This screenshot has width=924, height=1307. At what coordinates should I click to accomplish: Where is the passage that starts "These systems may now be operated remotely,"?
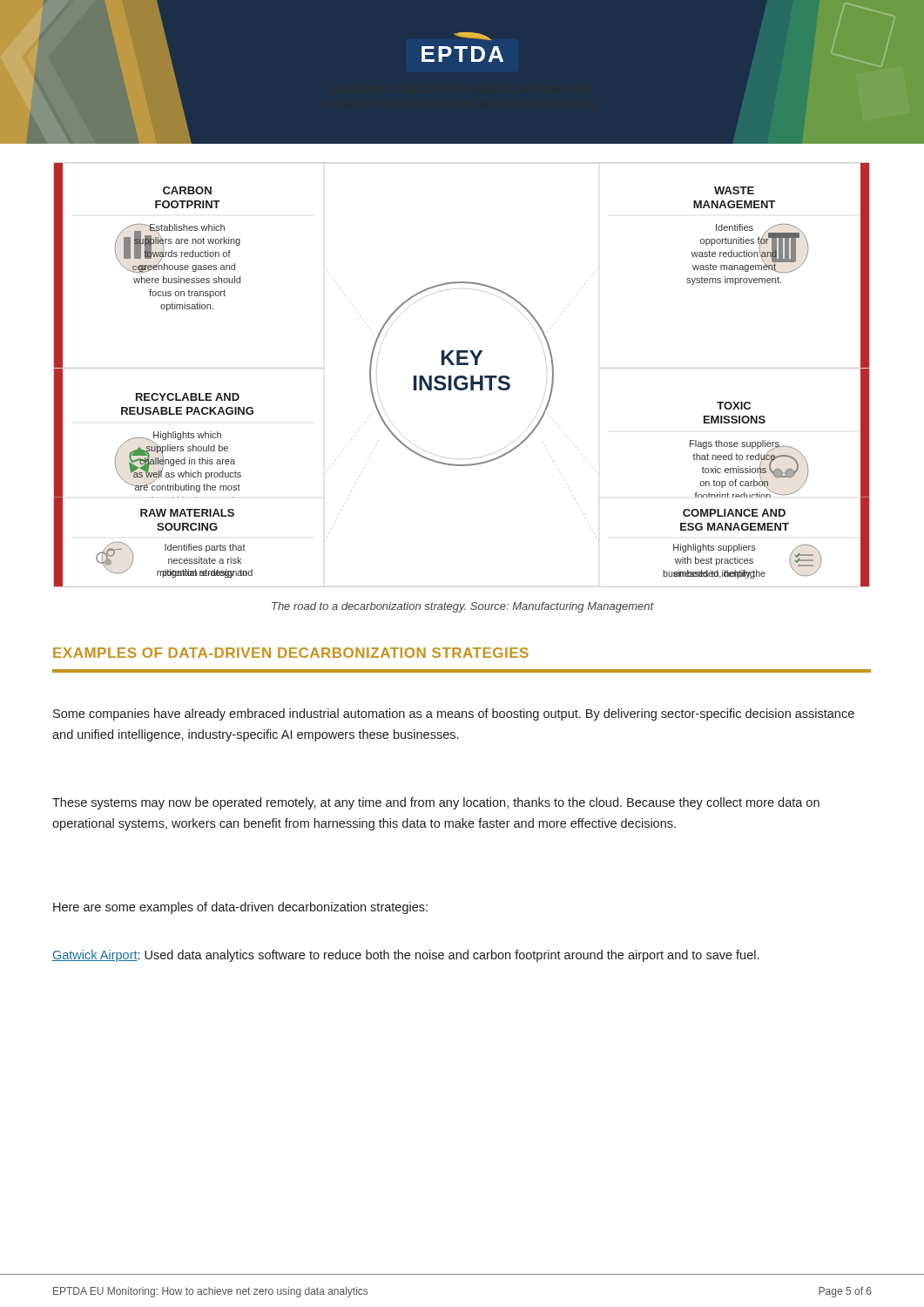click(436, 813)
